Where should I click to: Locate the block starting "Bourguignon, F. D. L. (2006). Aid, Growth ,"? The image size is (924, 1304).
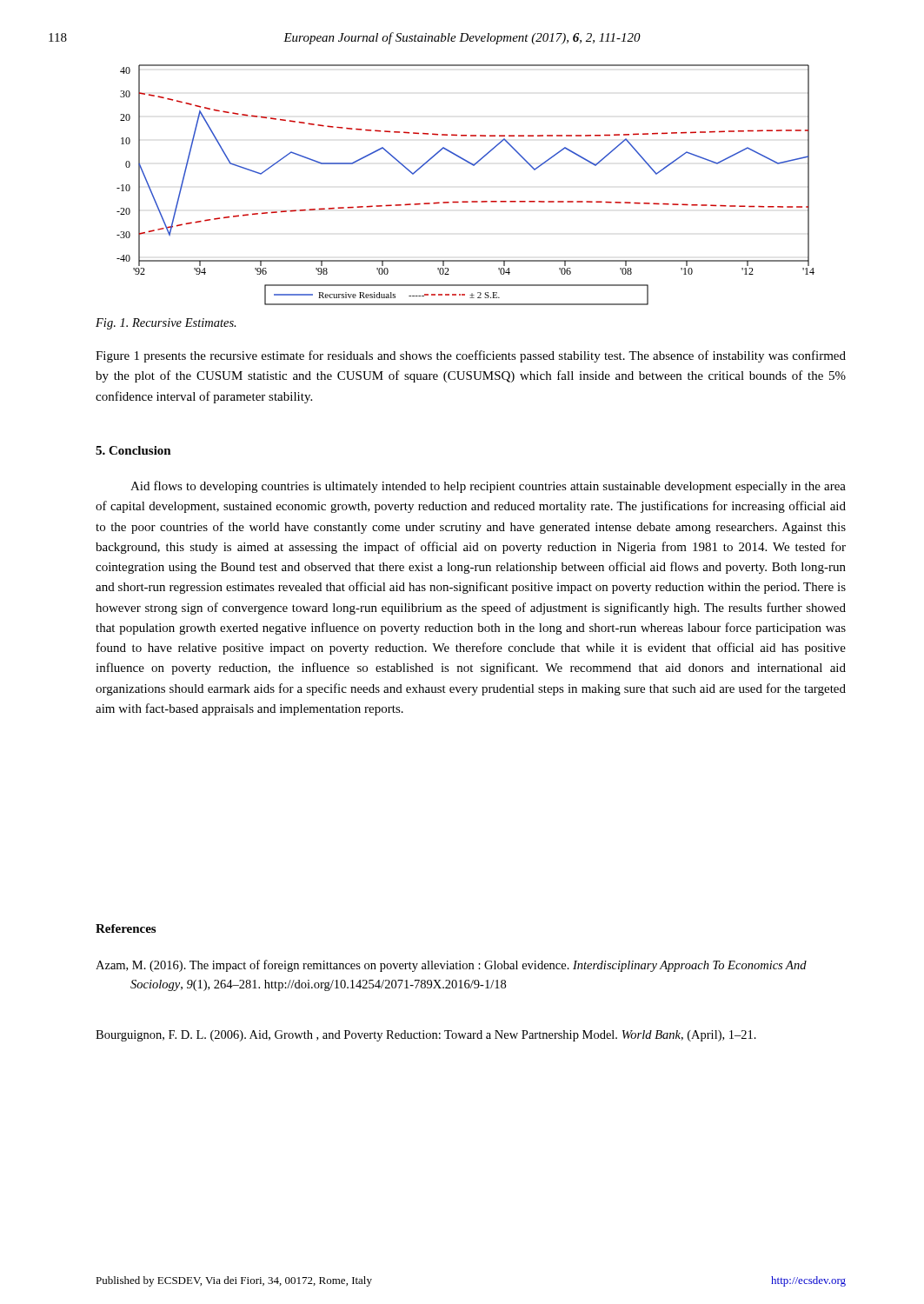pyautogui.click(x=426, y=1035)
